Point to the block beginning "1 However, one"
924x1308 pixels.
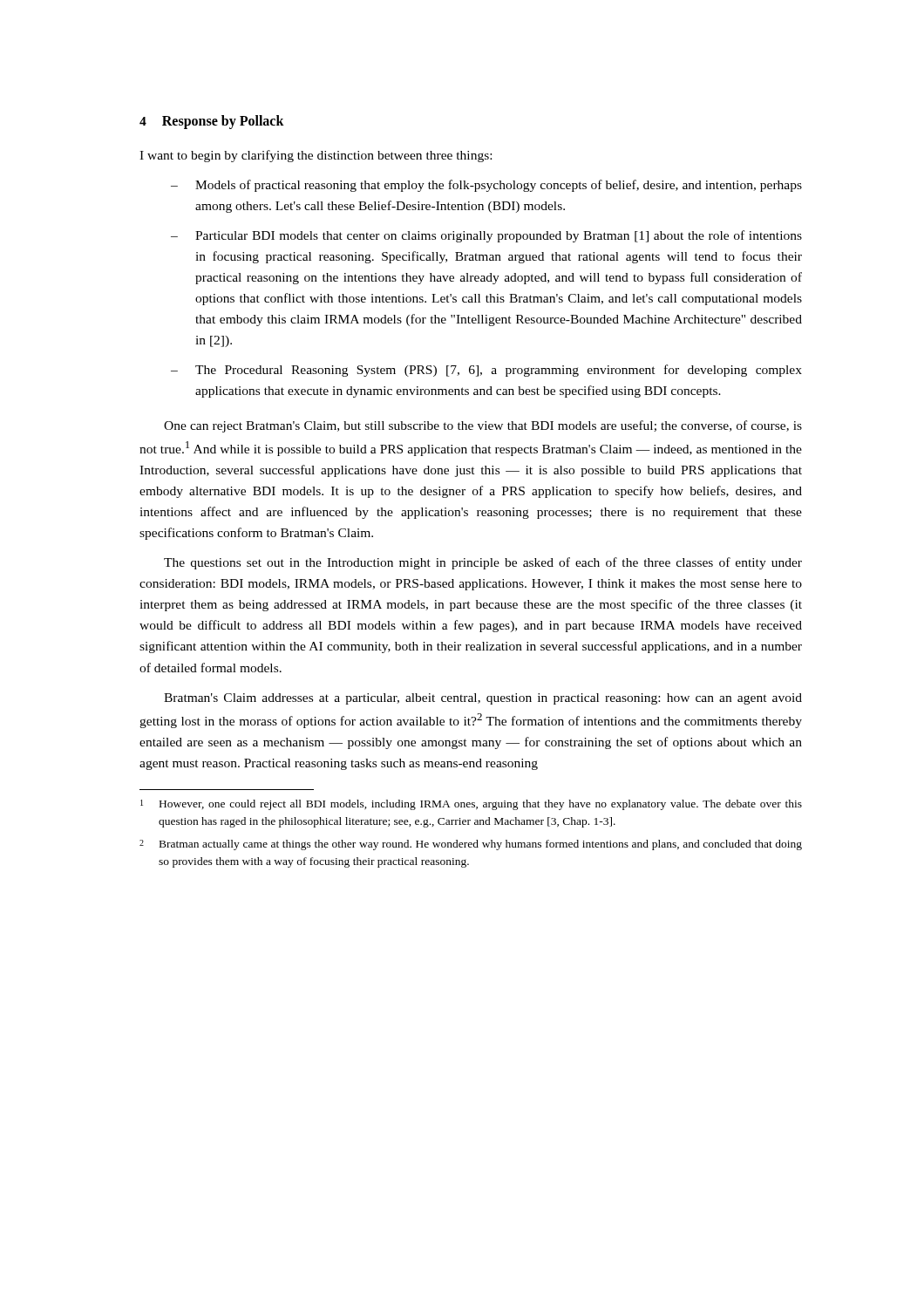471,813
